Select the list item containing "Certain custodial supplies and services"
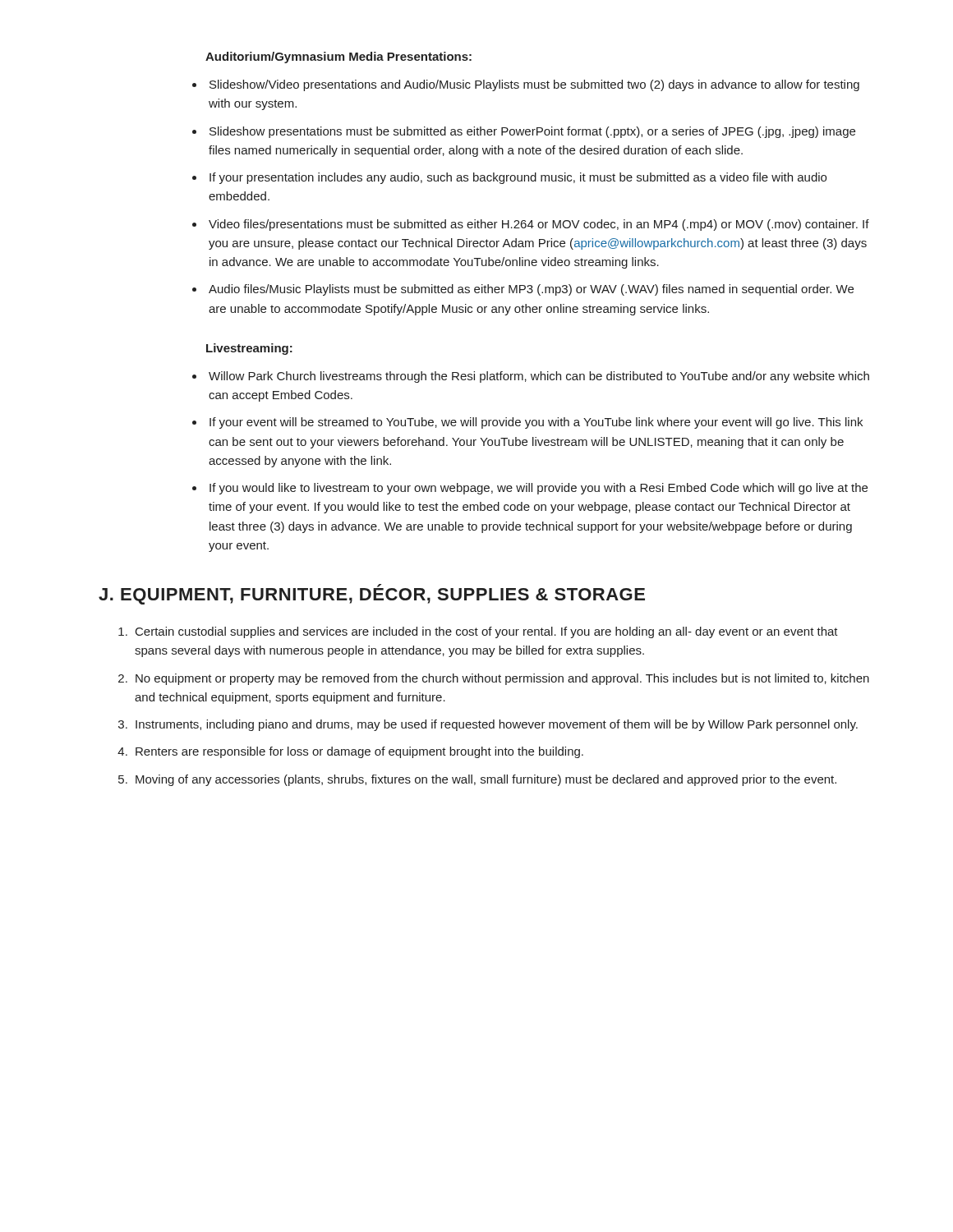 pos(486,641)
